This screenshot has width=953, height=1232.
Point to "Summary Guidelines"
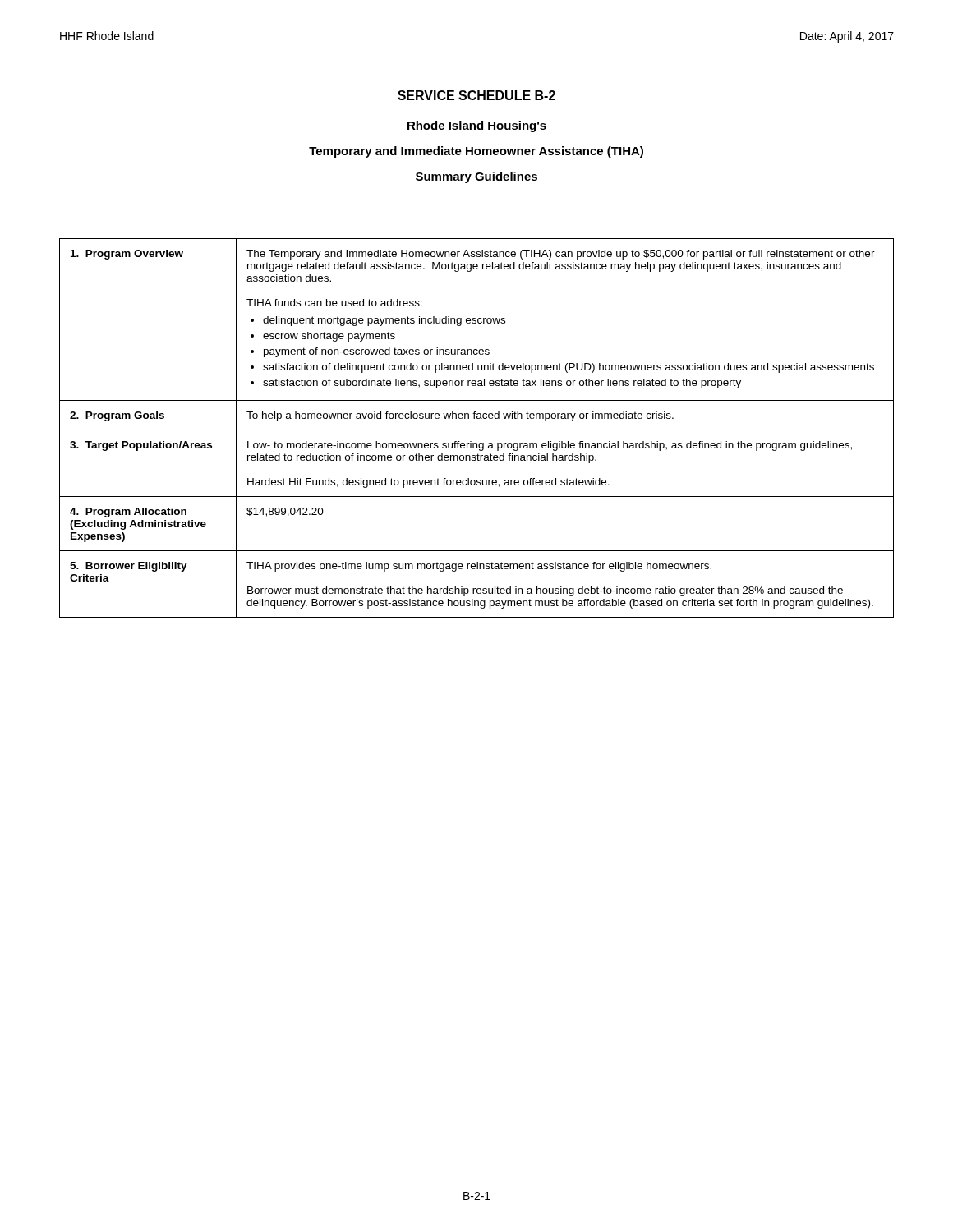coord(476,176)
